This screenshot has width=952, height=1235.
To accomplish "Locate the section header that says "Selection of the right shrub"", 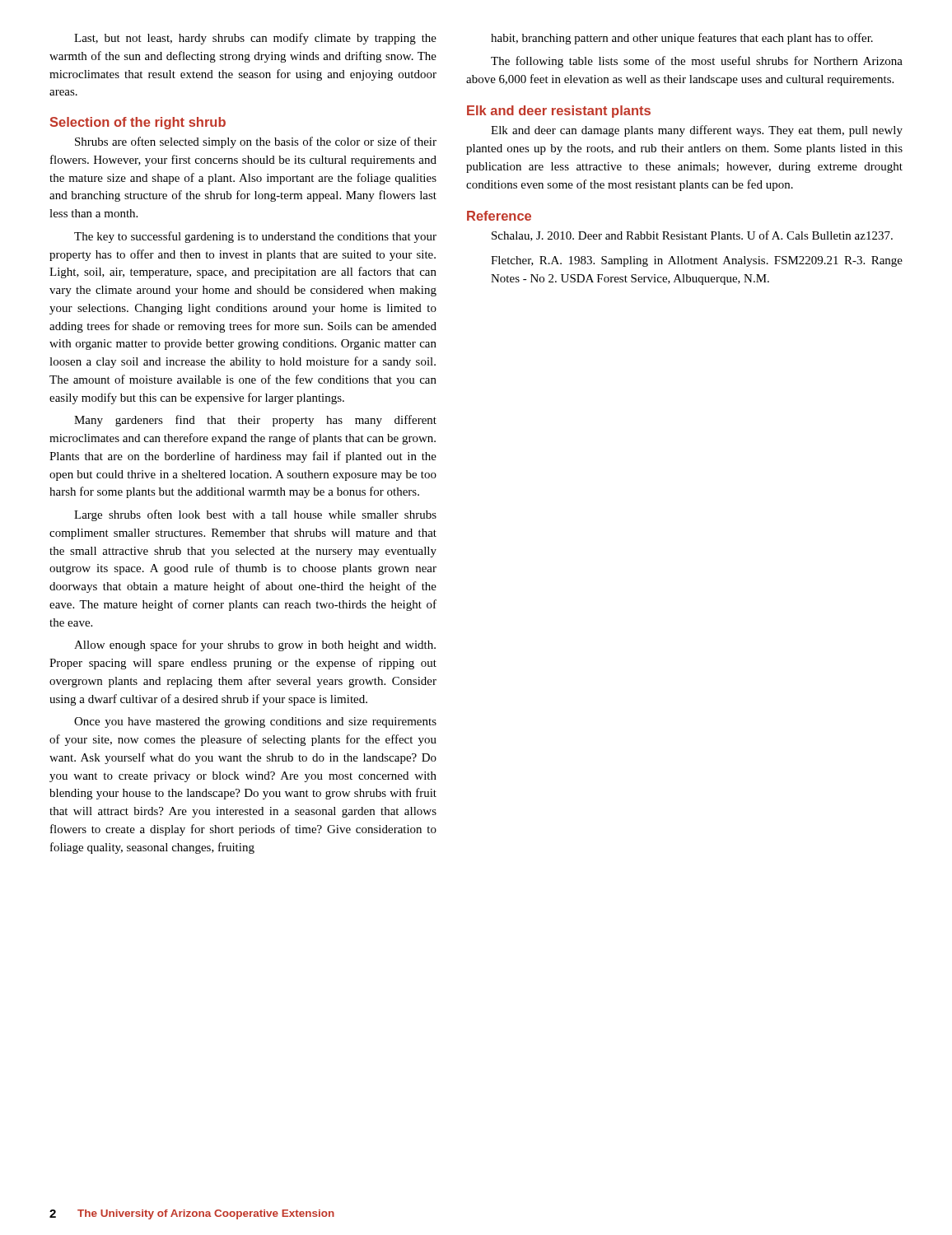I will click(138, 122).
